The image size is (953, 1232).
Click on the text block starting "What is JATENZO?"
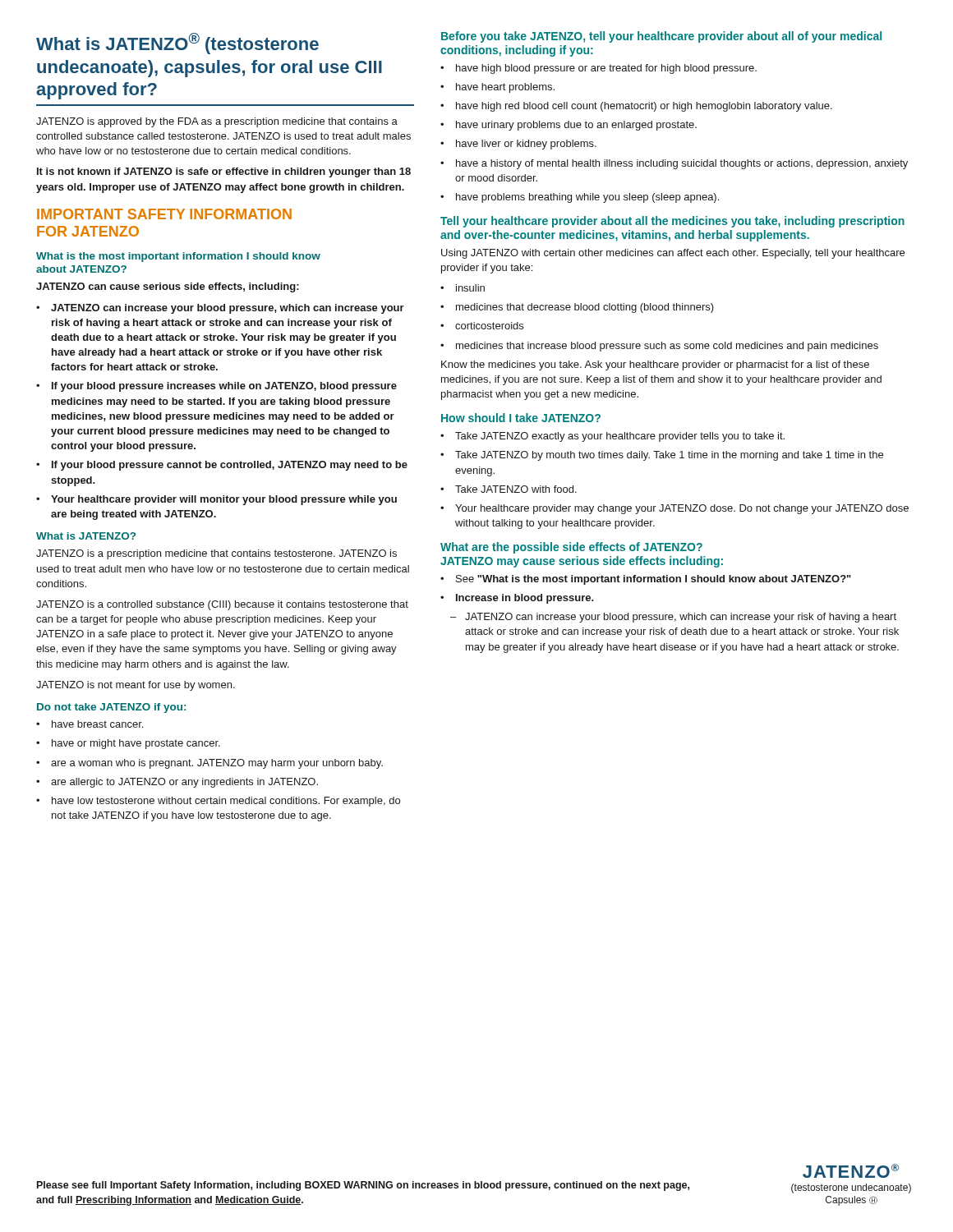click(x=86, y=536)
